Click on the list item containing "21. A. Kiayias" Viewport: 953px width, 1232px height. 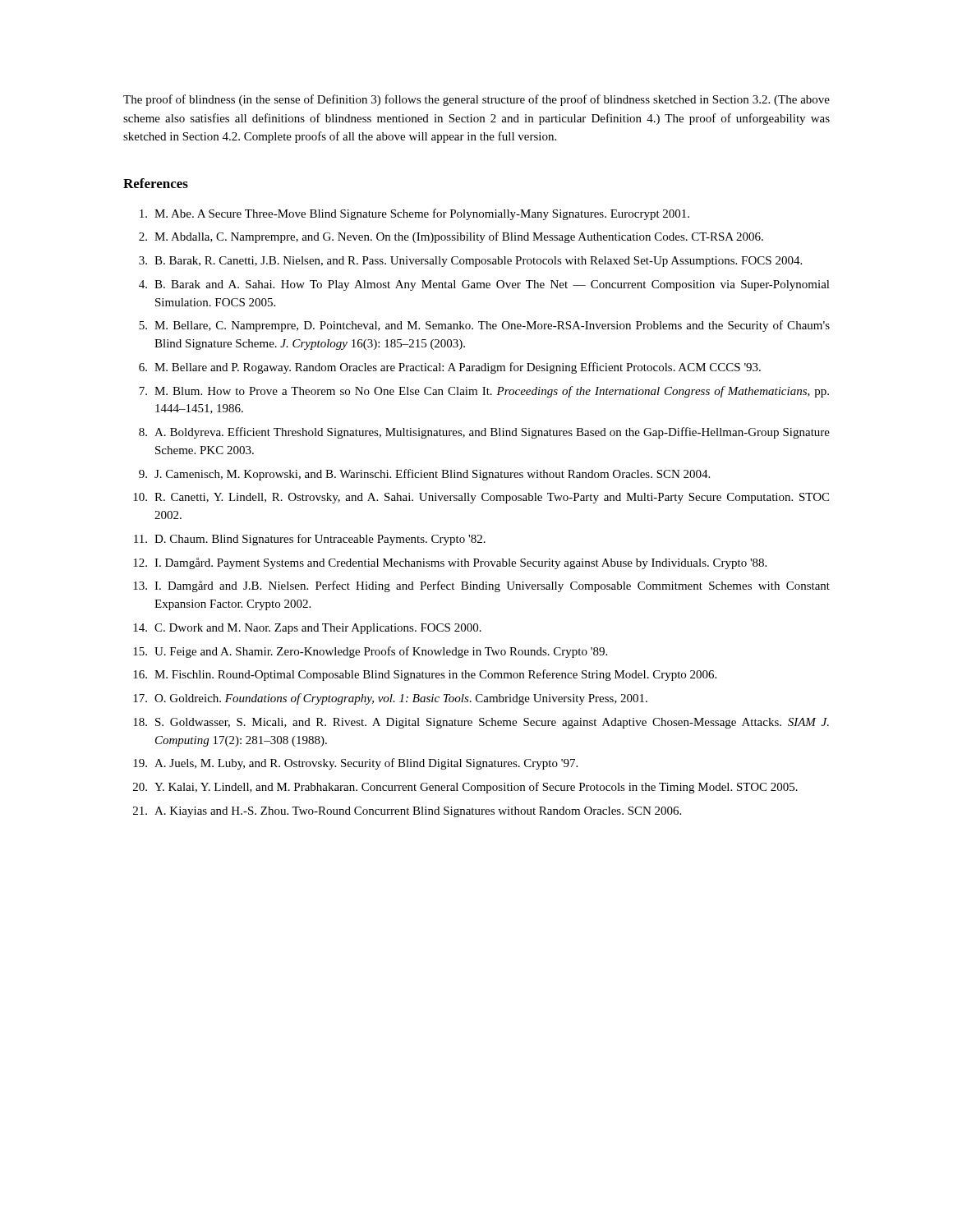pyautogui.click(x=476, y=811)
